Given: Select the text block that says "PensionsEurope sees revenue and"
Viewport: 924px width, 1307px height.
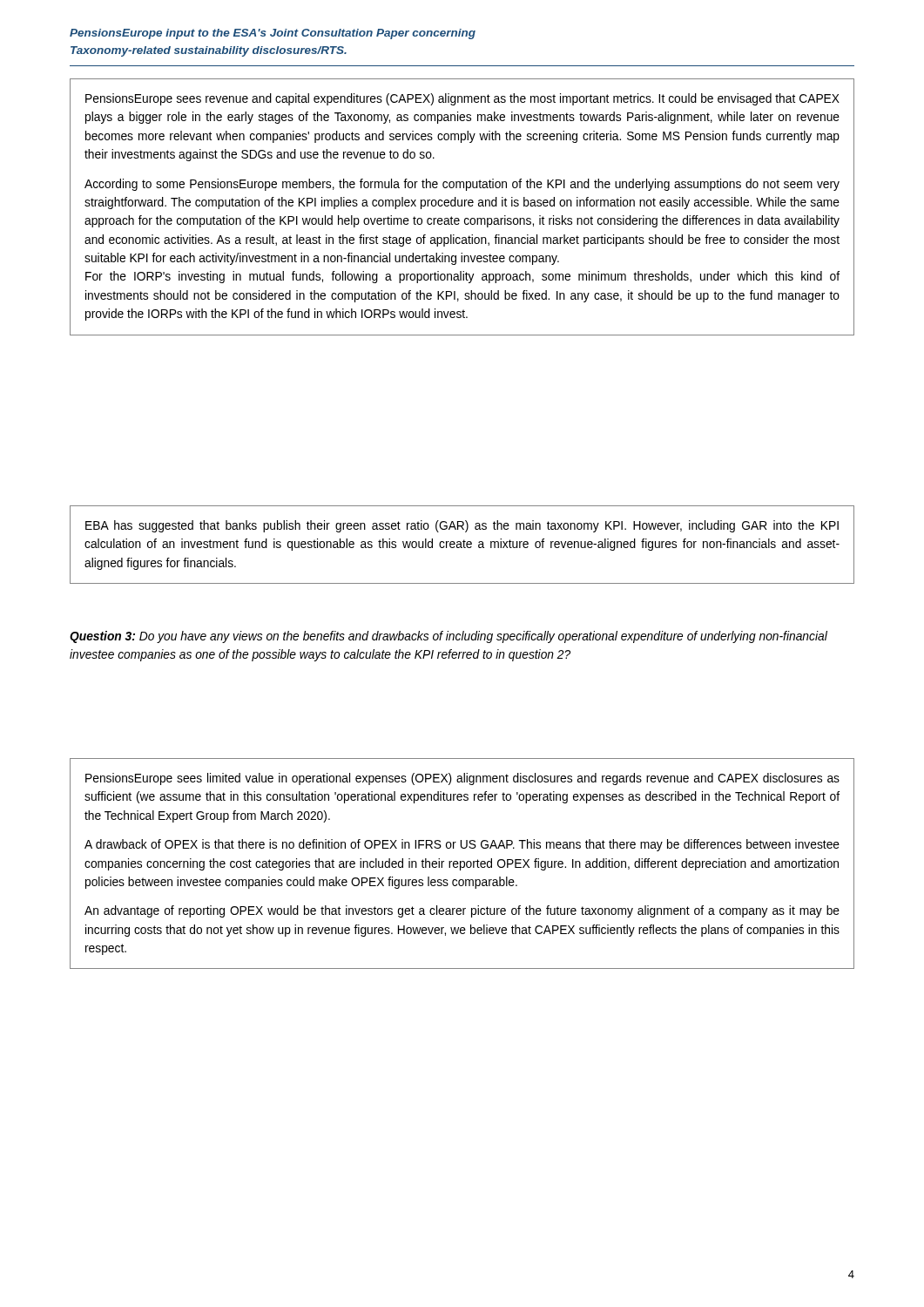Looking at the screenshot, I should tap(462, 207).
